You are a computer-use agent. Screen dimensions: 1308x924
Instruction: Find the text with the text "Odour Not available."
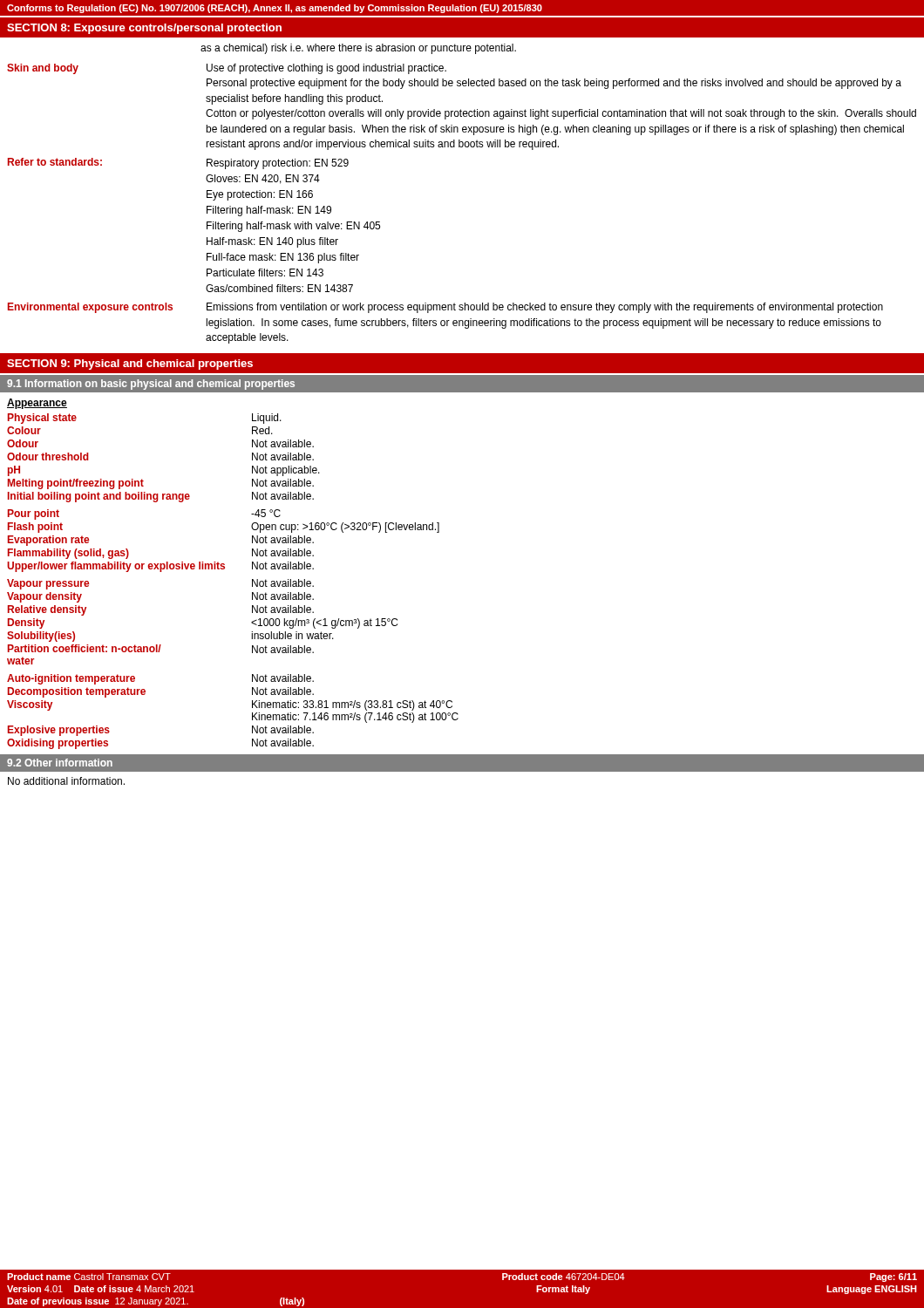[x=18, y=443]
